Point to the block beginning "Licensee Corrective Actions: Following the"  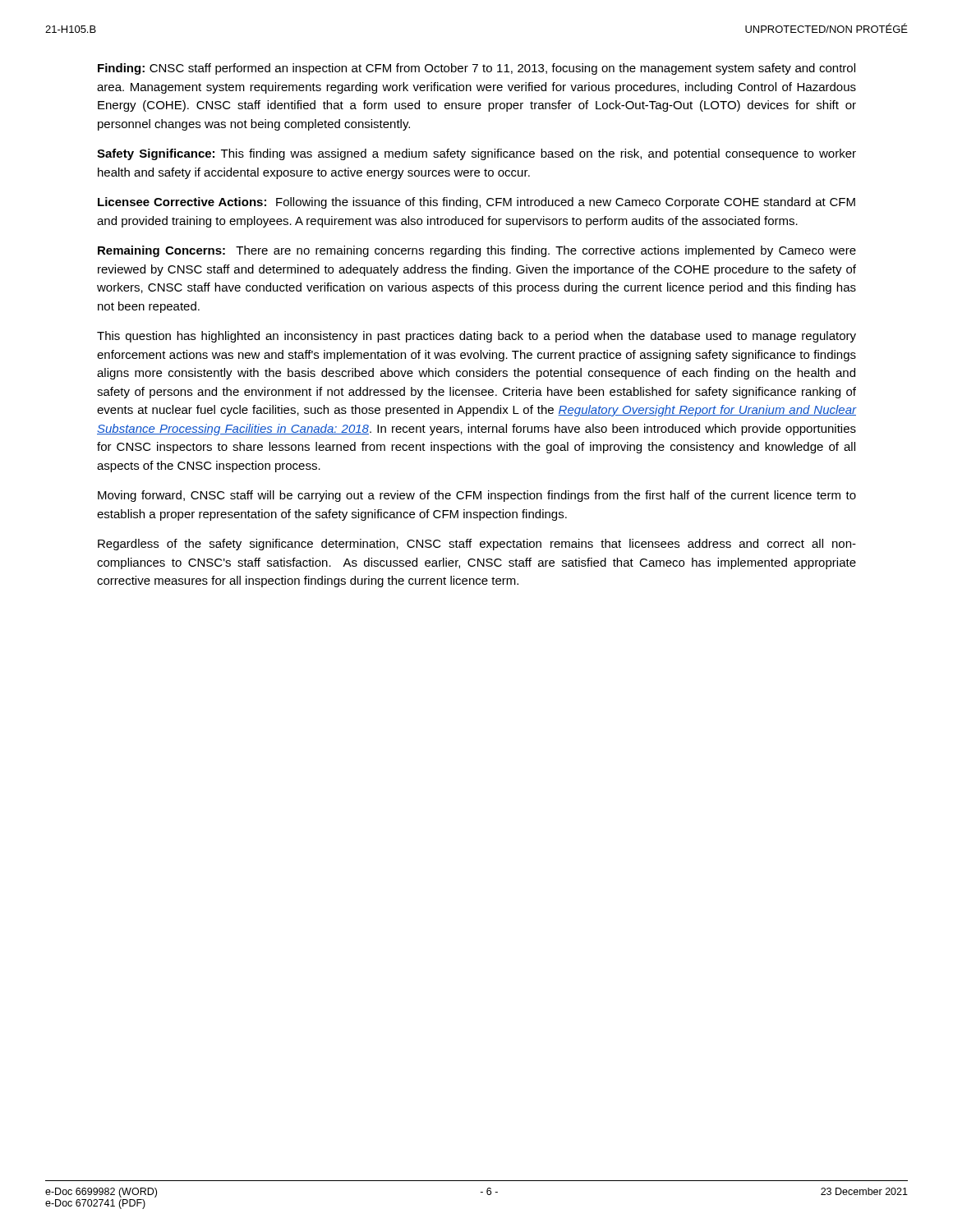pos(476,212)
